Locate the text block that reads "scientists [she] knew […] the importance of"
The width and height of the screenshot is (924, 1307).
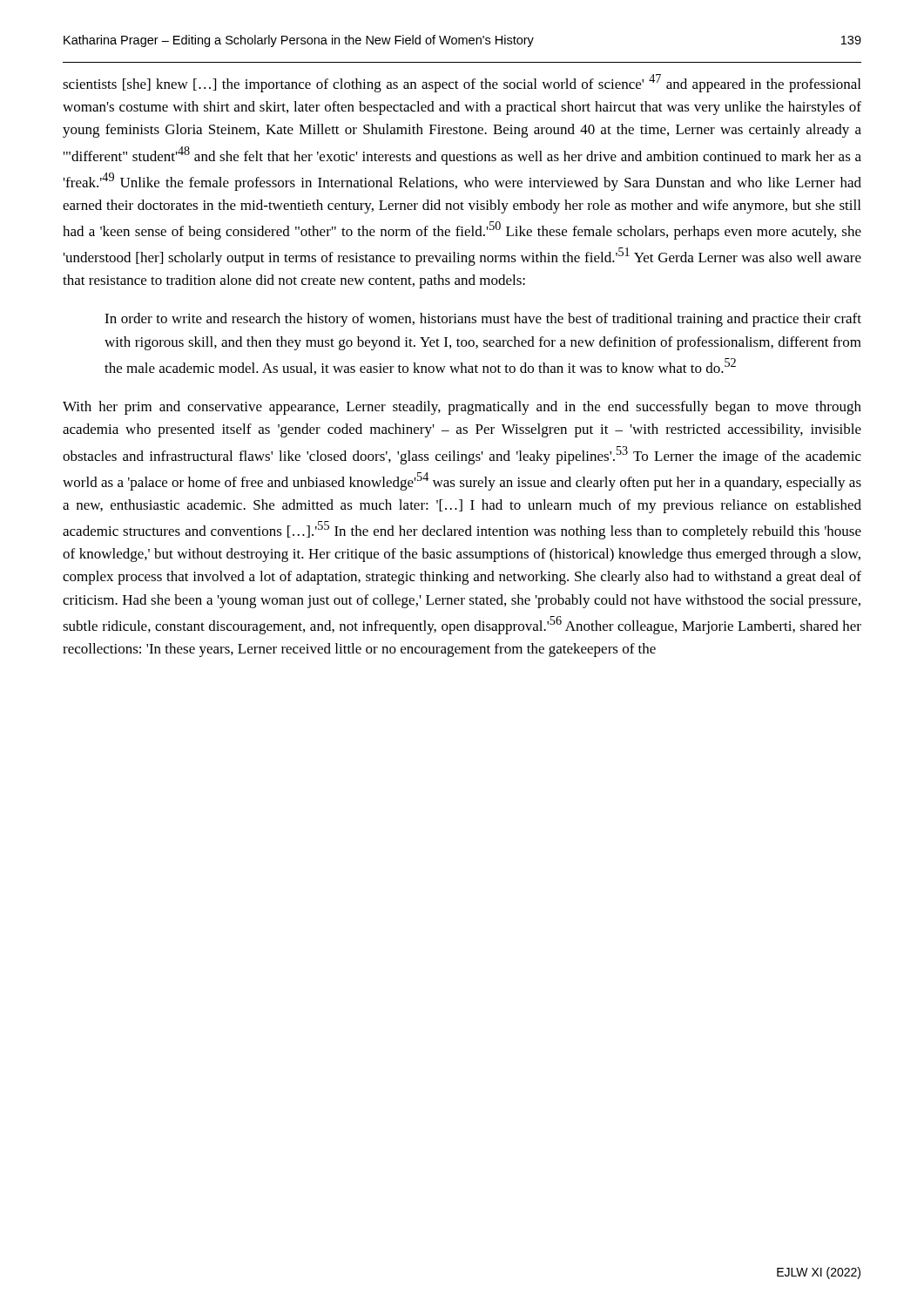coord(462,181)
